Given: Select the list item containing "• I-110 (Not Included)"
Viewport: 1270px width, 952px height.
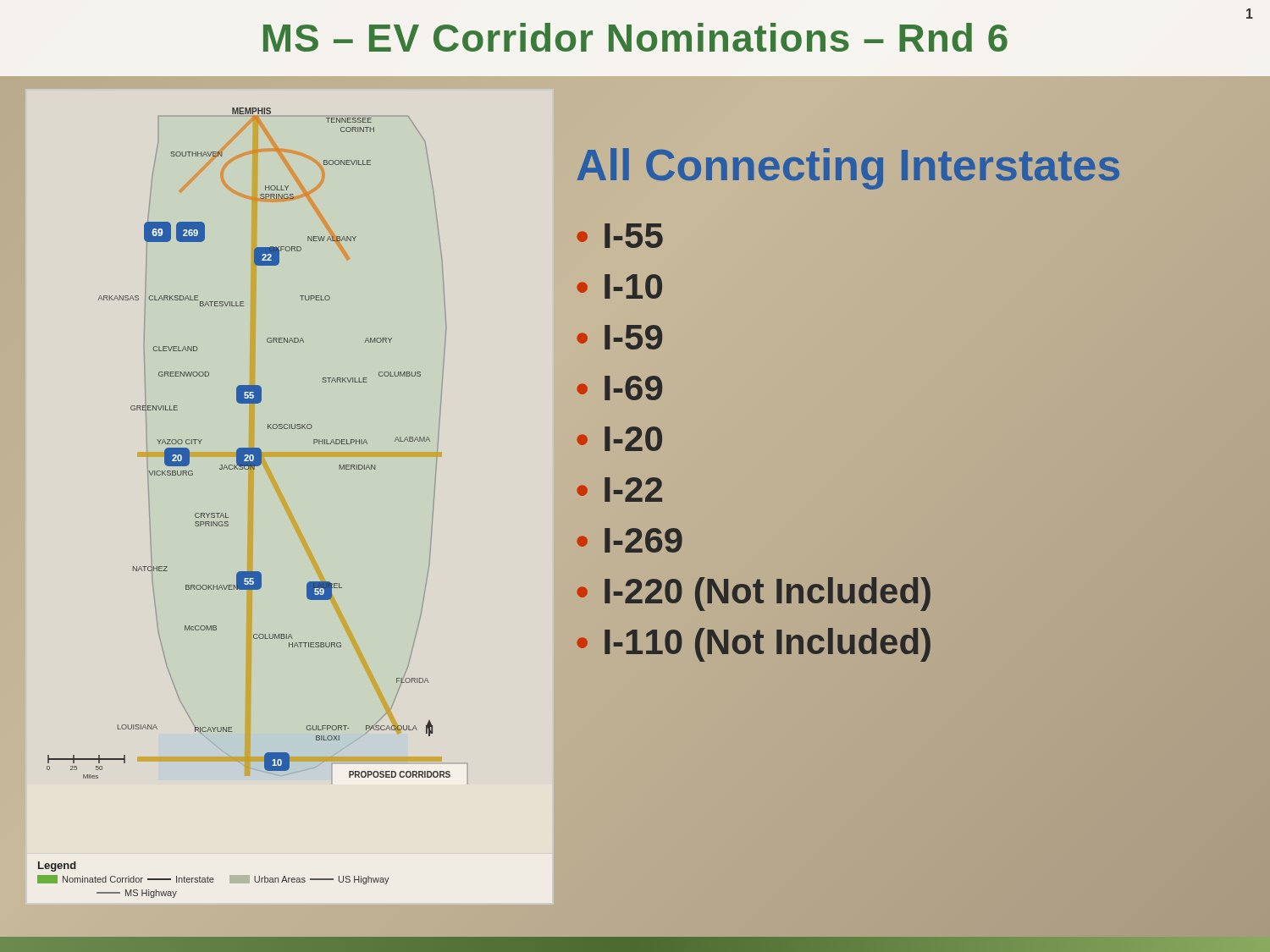Looking at the screenshot, I should click(x=754, y=642).
